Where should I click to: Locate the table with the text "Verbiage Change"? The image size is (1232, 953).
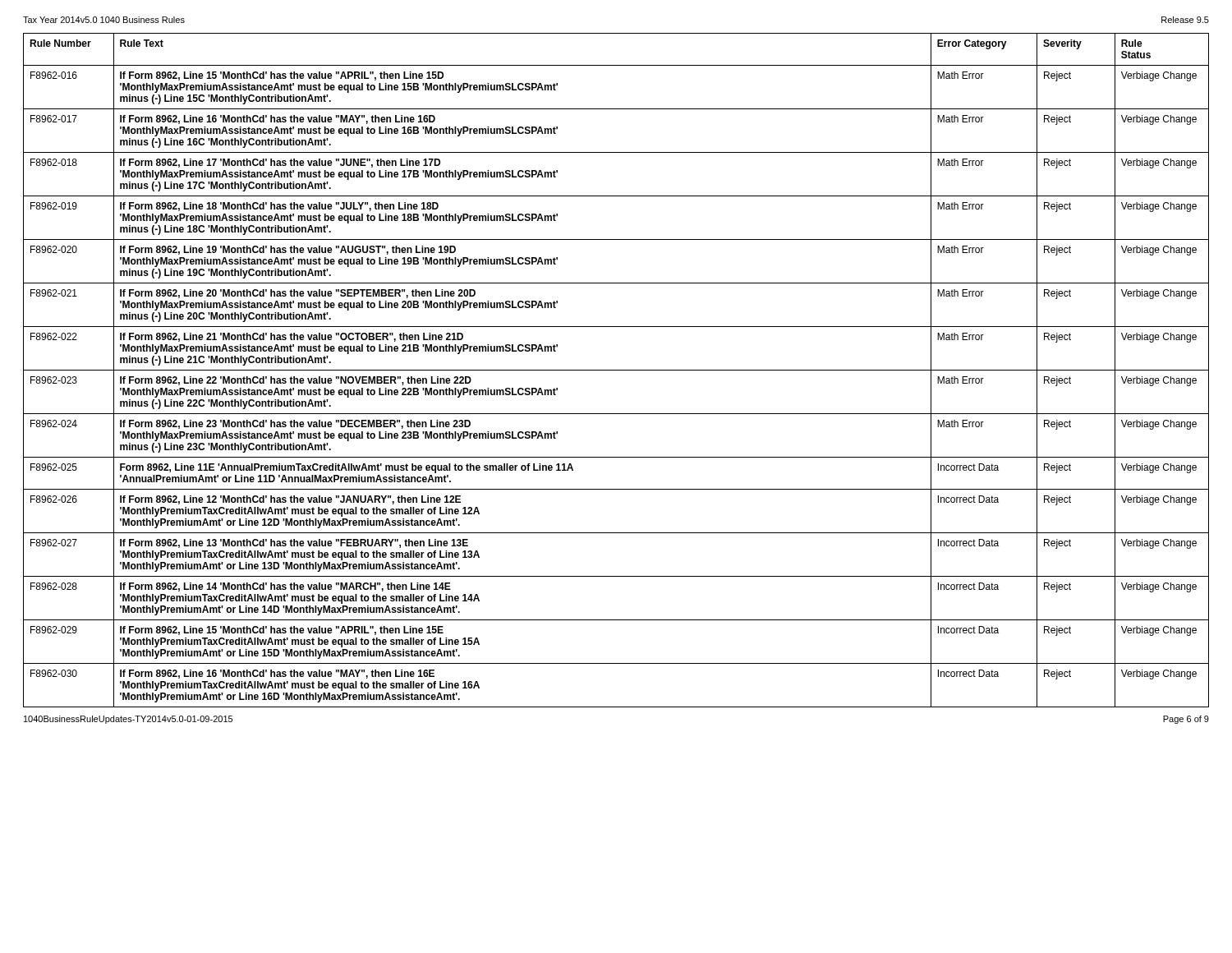[616, 370]
